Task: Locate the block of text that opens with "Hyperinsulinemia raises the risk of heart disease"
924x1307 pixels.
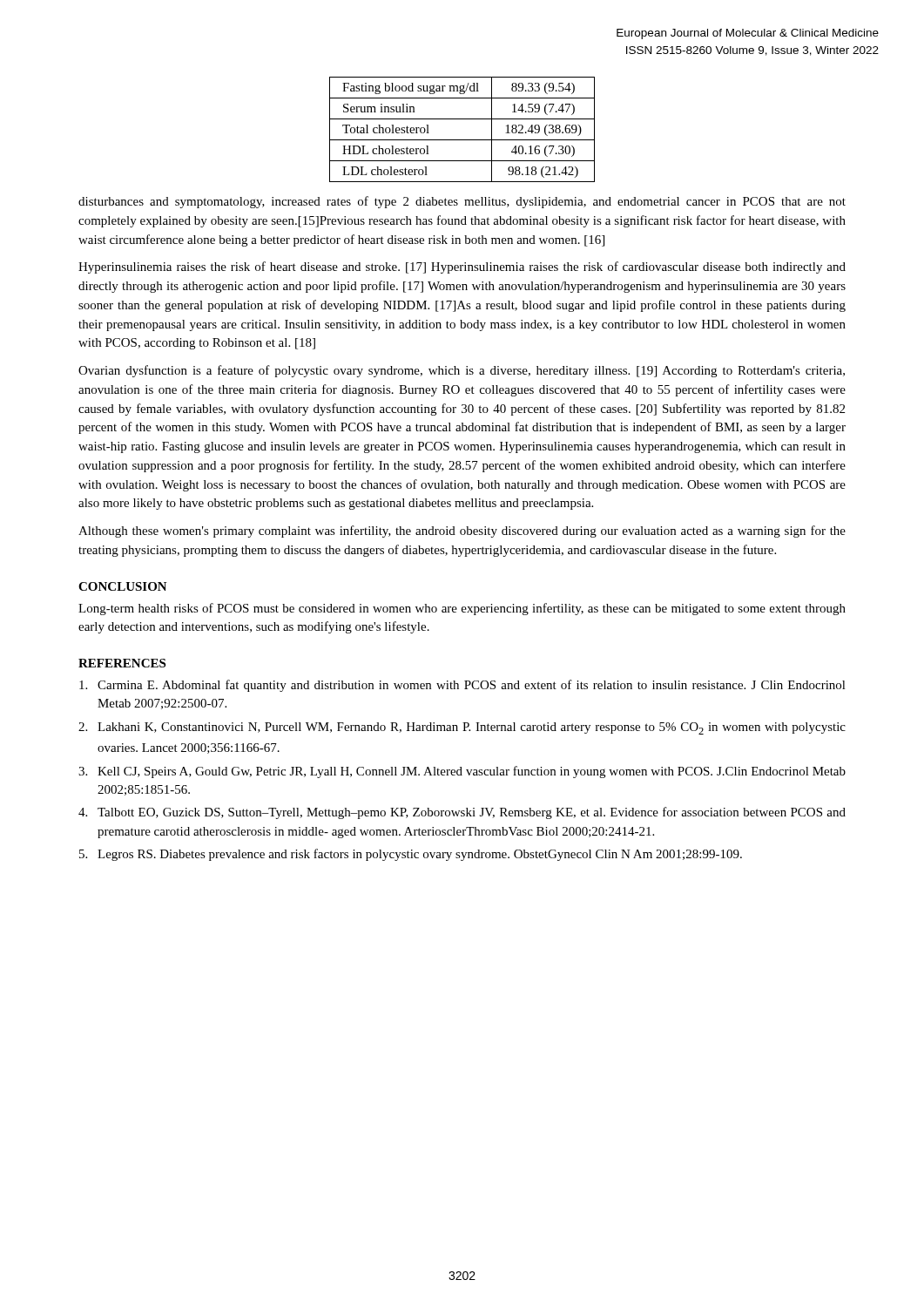Action: click(462, 305)
